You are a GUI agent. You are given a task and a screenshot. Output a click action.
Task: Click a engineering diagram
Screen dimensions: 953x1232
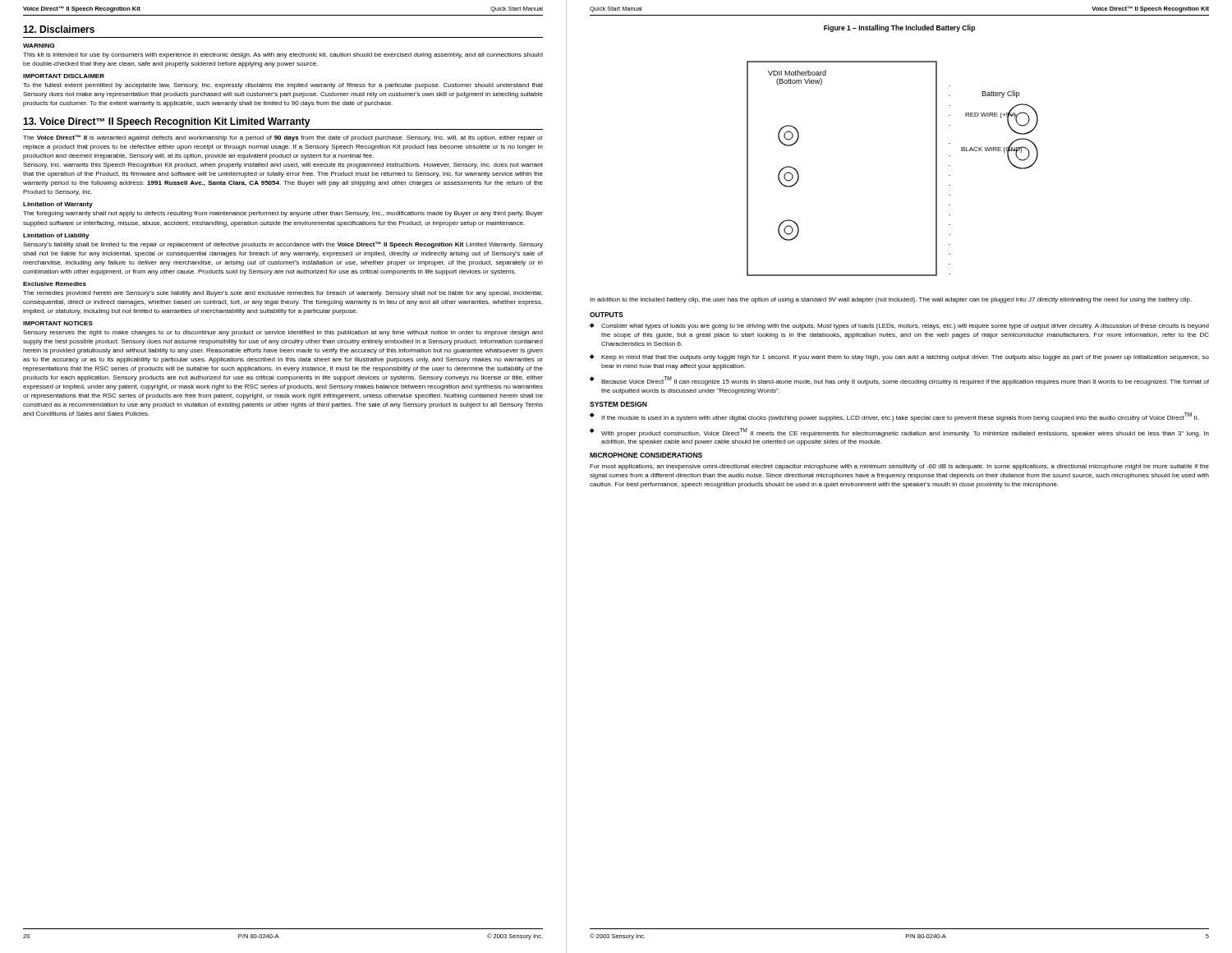(899, 164)
